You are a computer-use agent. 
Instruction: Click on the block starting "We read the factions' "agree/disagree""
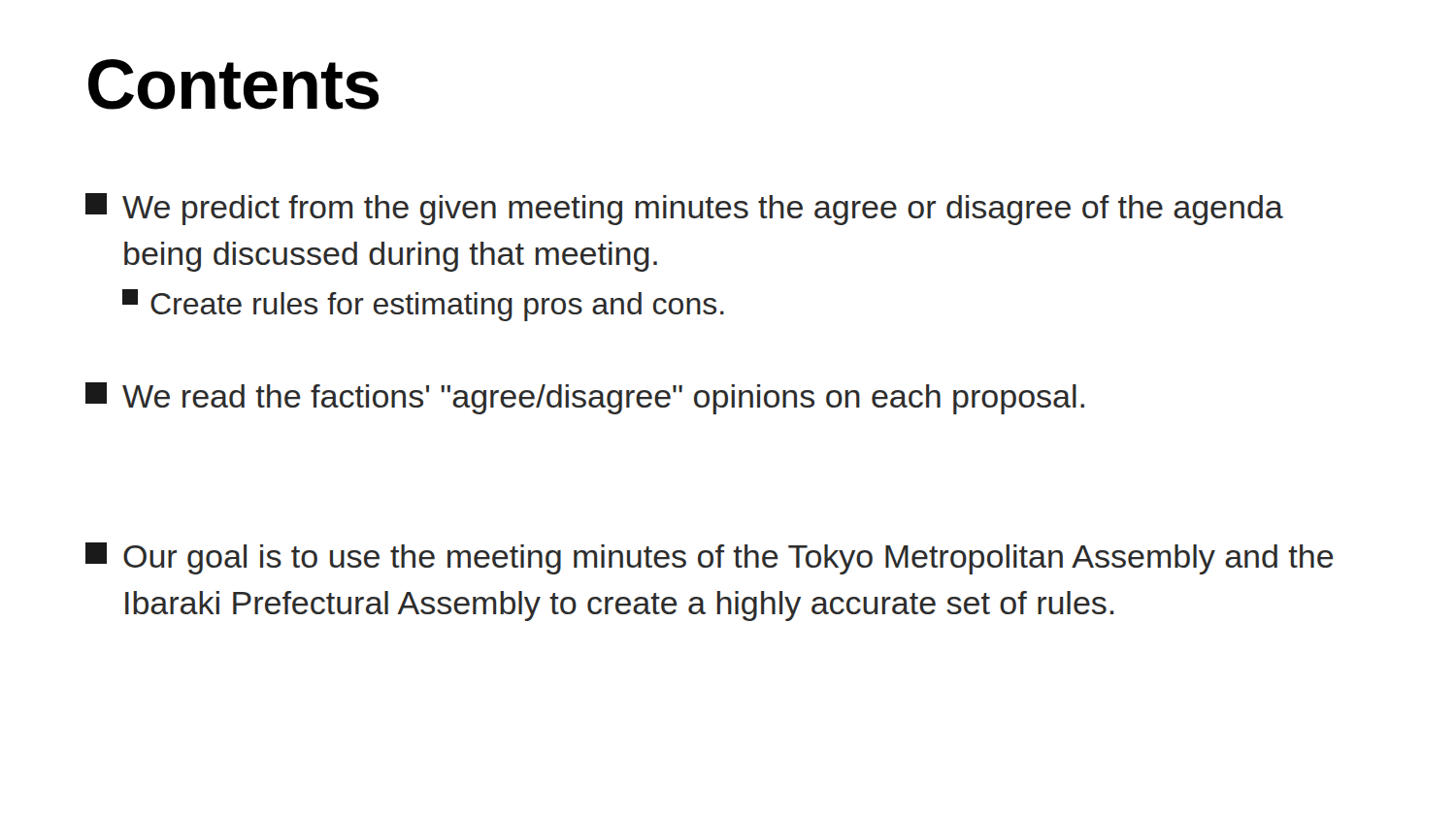pos(728,397)
